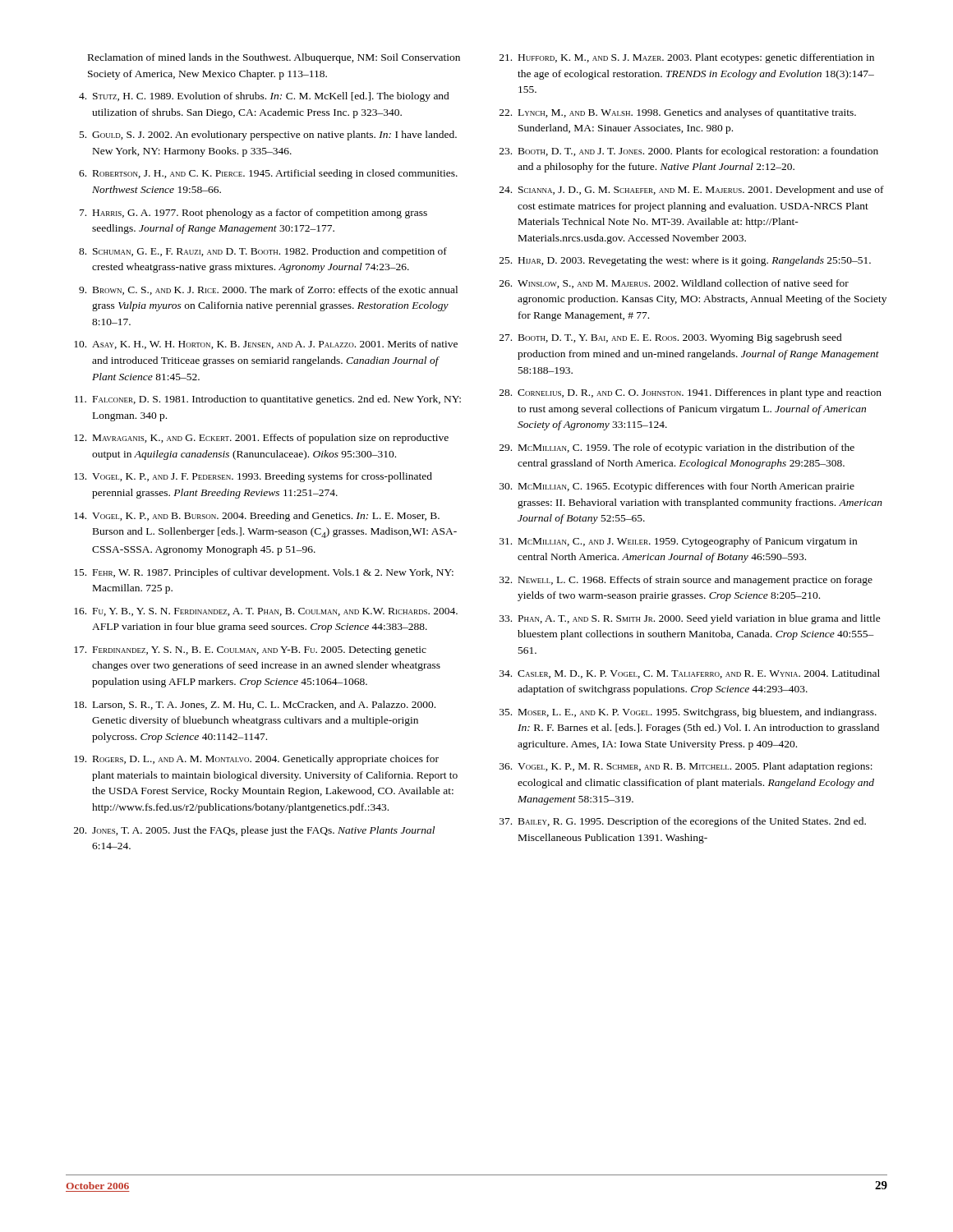Find the list item containing "30. McMillian, C. 1965. Ecotypic differences with four"
The height and width of the screenshot is (1232, 953).
689,502
